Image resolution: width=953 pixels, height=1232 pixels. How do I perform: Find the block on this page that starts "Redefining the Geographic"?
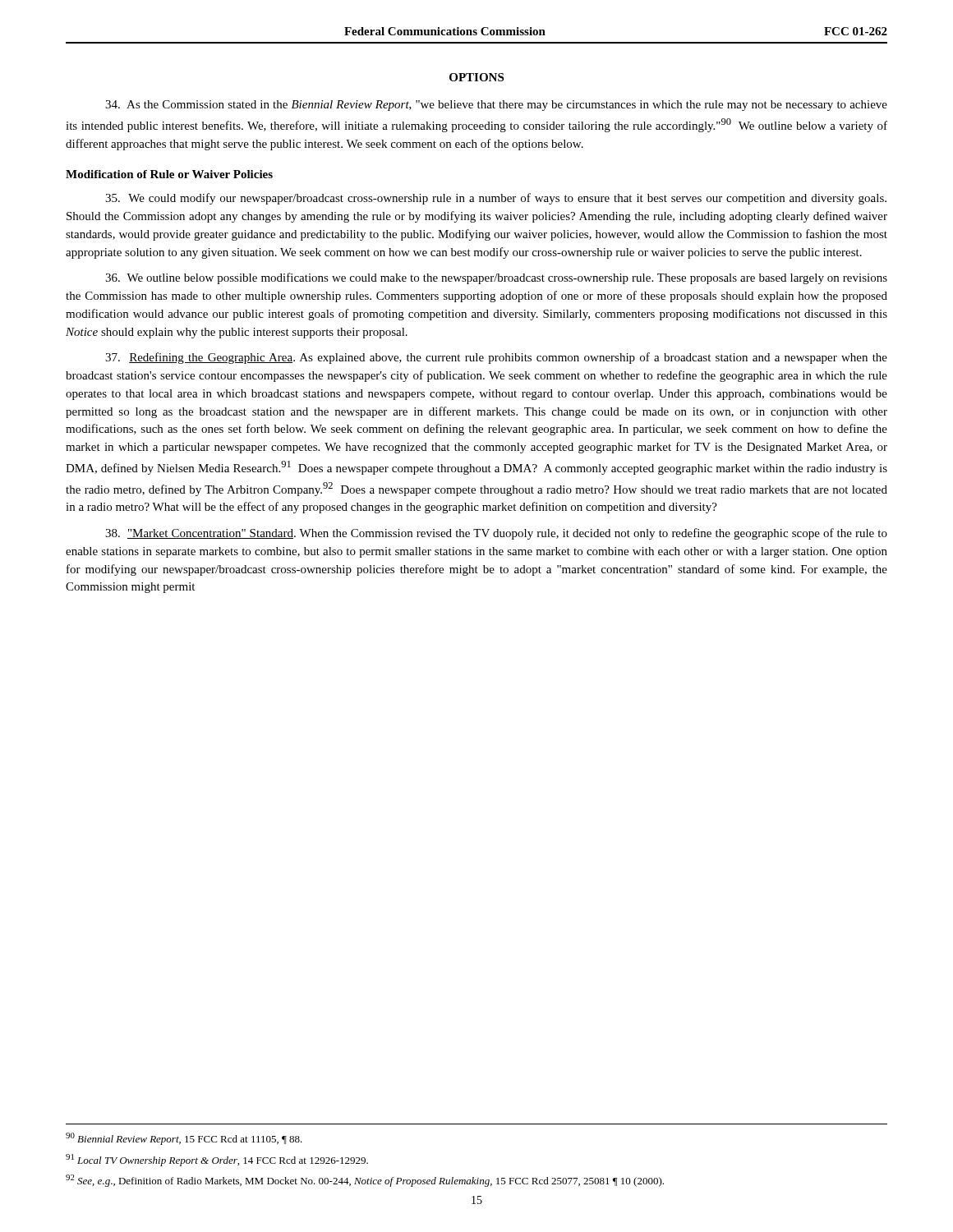(476, 432)
